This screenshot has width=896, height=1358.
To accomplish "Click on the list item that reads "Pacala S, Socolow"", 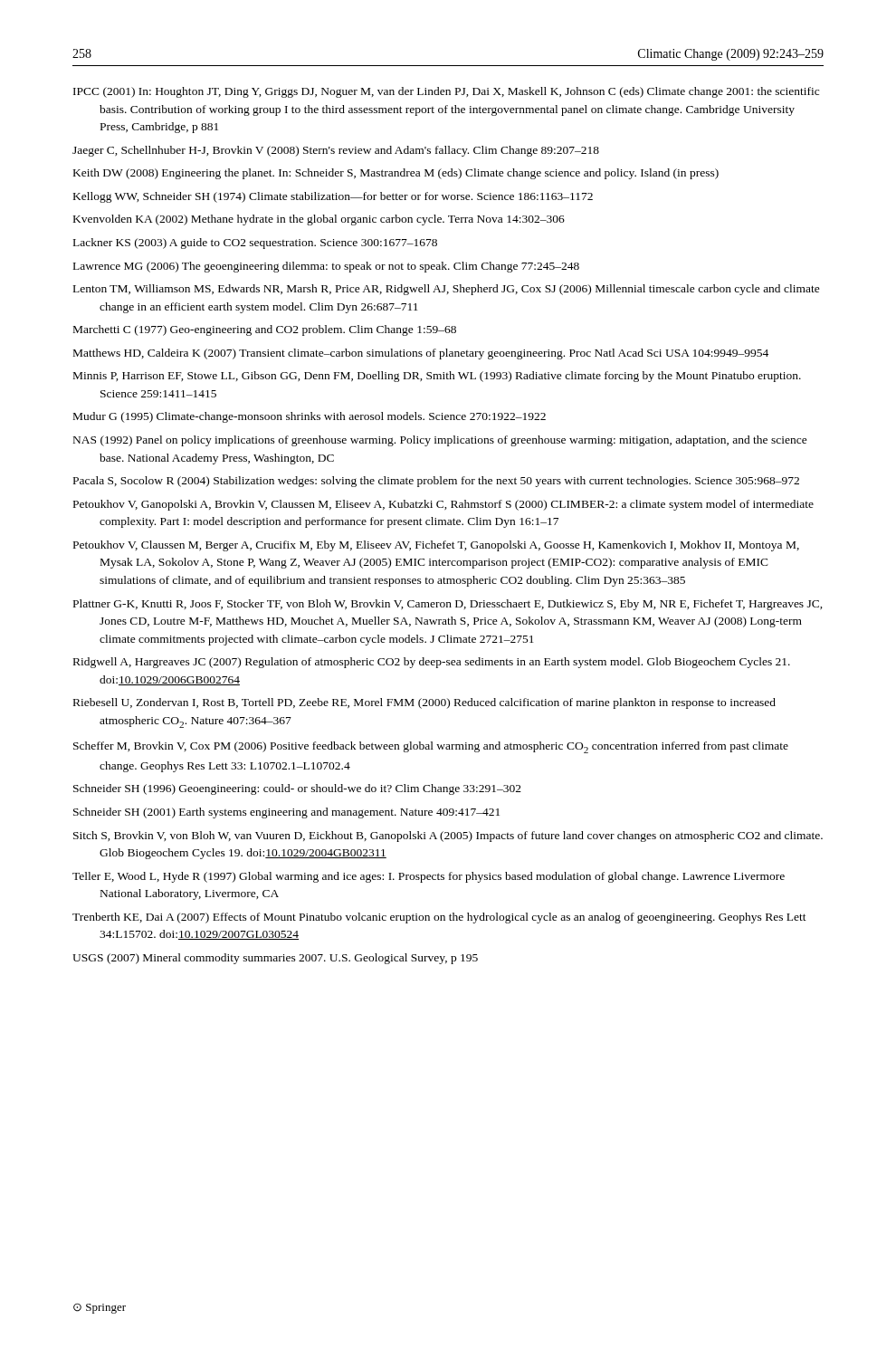I will click(x=436, y=480).
